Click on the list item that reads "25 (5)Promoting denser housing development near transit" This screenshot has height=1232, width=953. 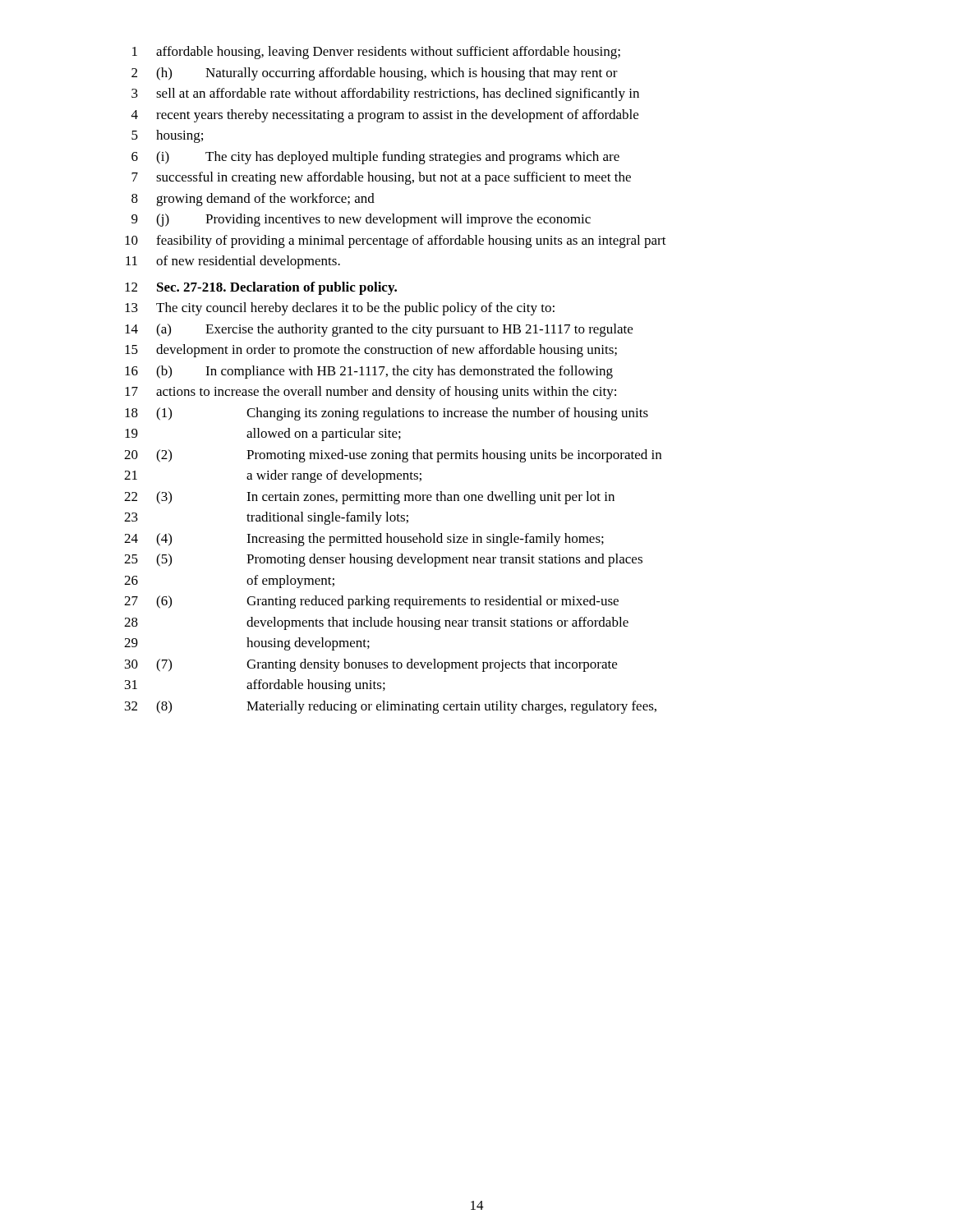point(493,559)
